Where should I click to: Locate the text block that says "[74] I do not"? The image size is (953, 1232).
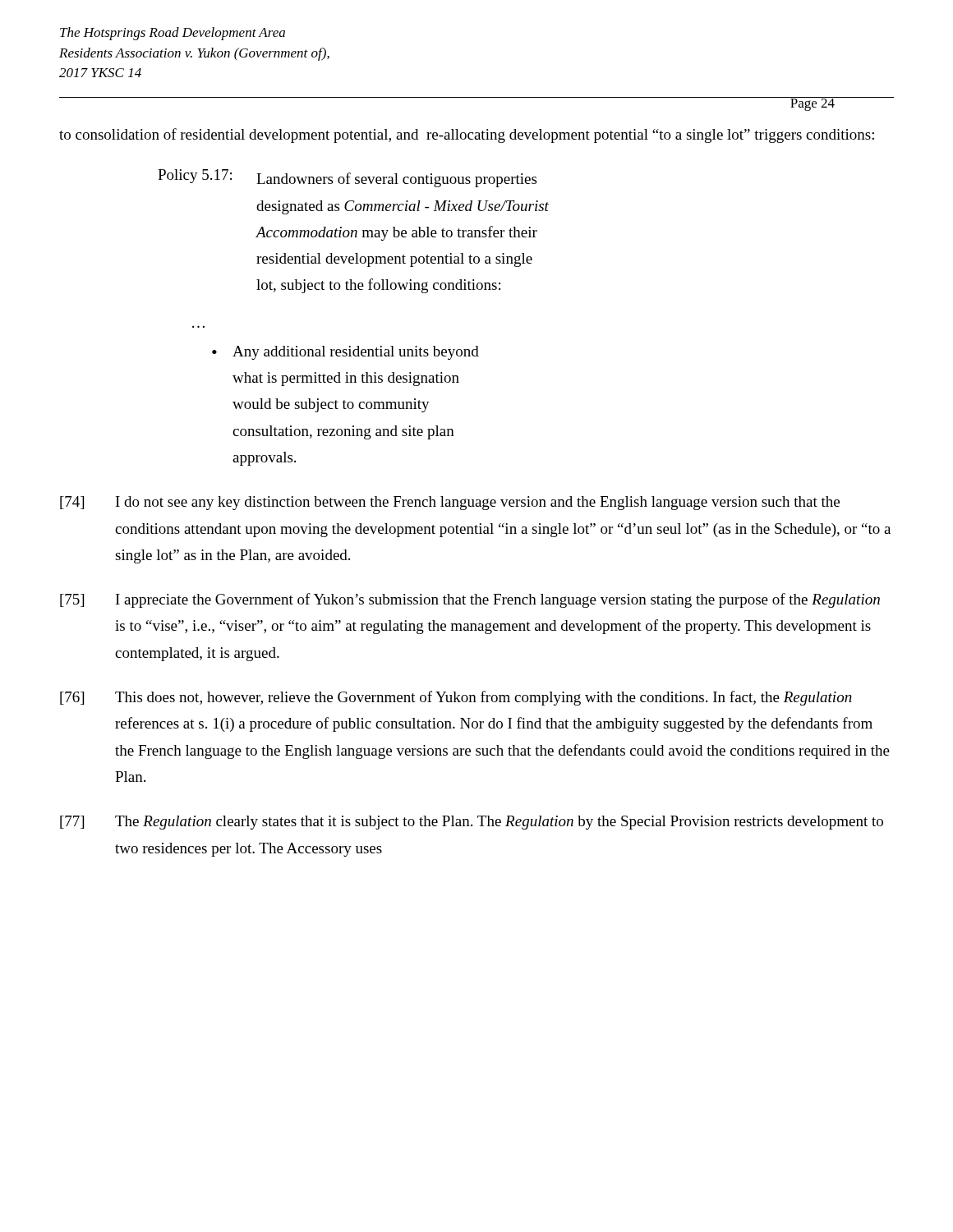coord(476,529)
